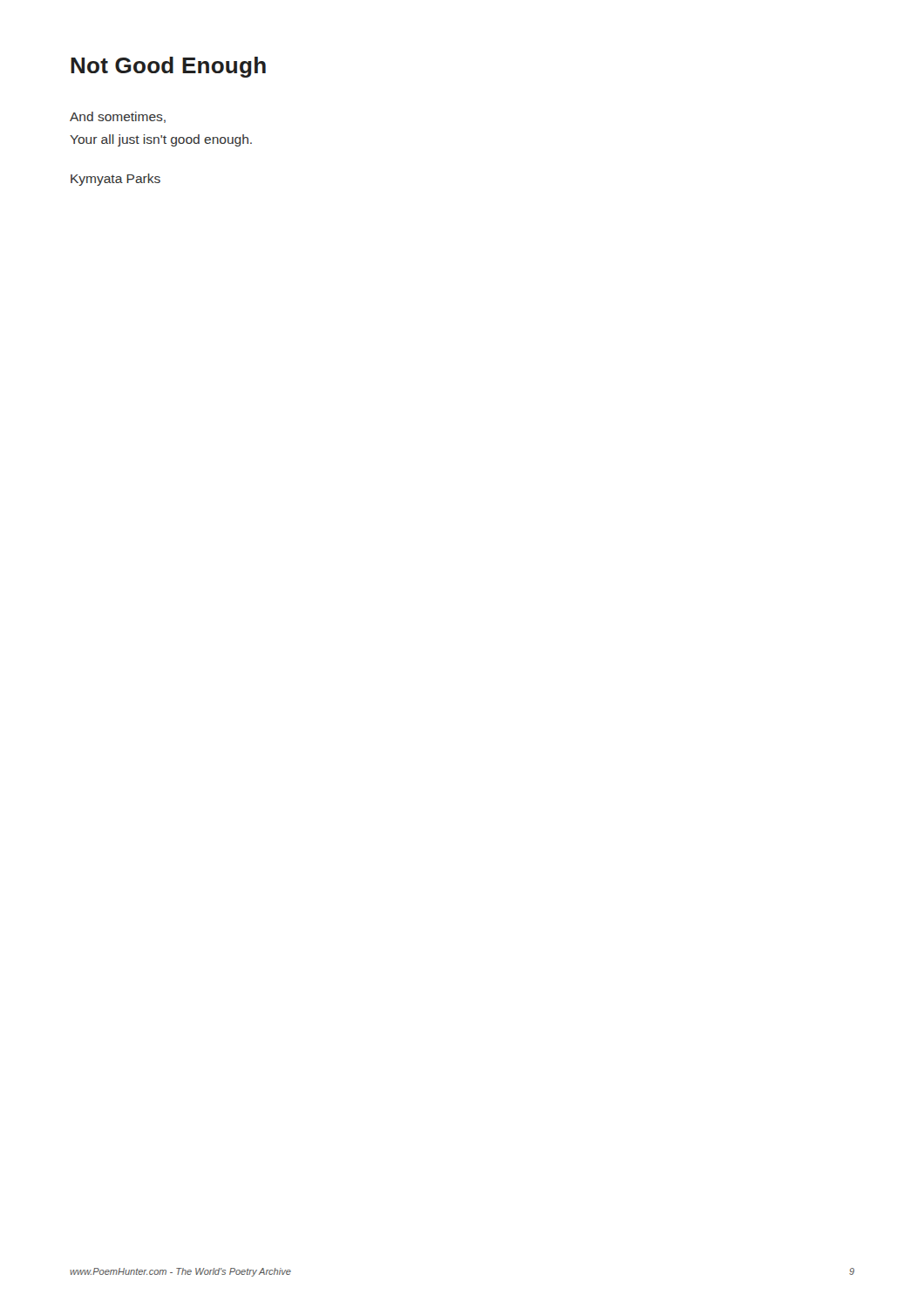Click where it says "Not Good Enough"

click(168, 65)
